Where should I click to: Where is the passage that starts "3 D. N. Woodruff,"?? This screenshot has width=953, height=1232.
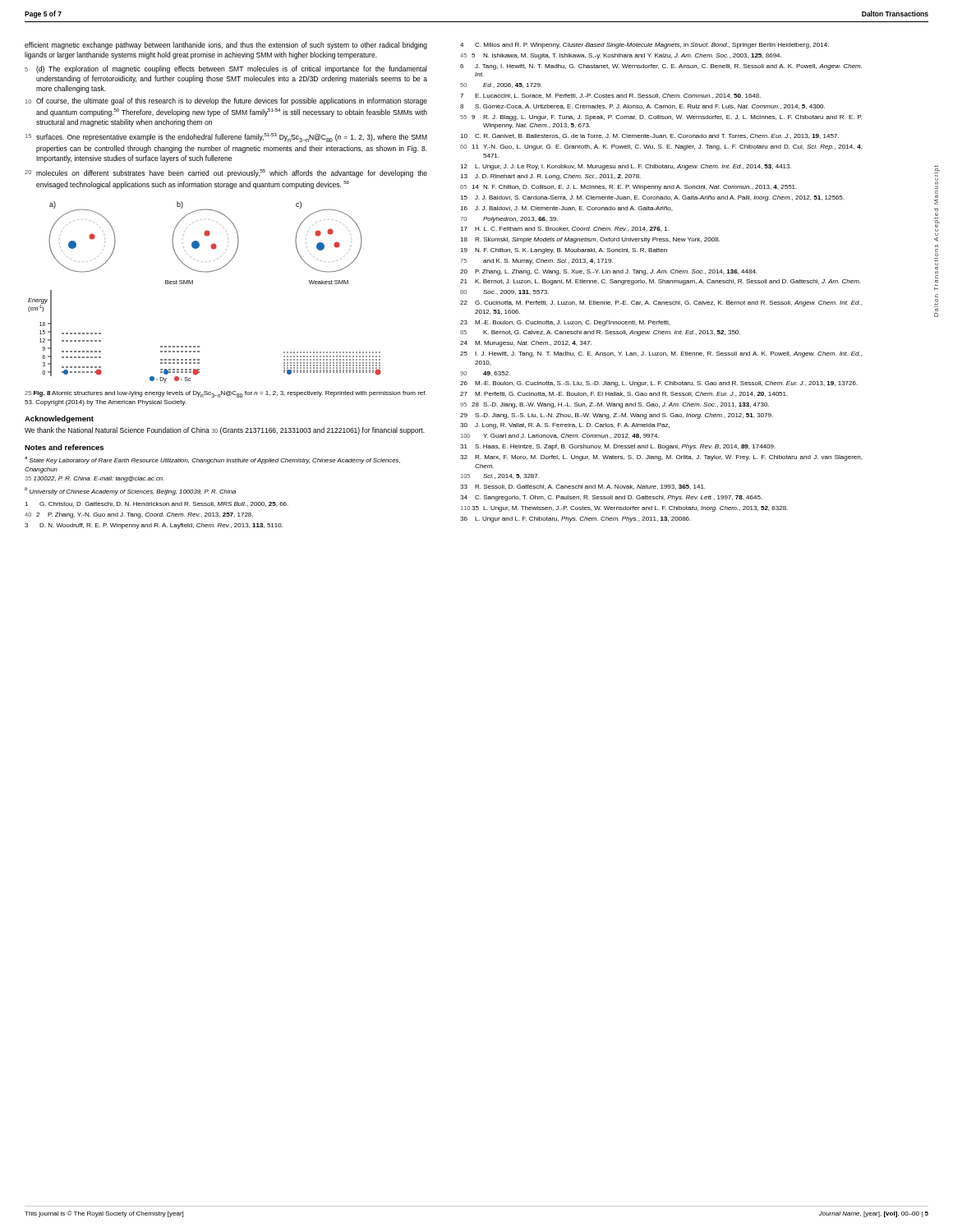pyautogui.click(x=226, y=526)
